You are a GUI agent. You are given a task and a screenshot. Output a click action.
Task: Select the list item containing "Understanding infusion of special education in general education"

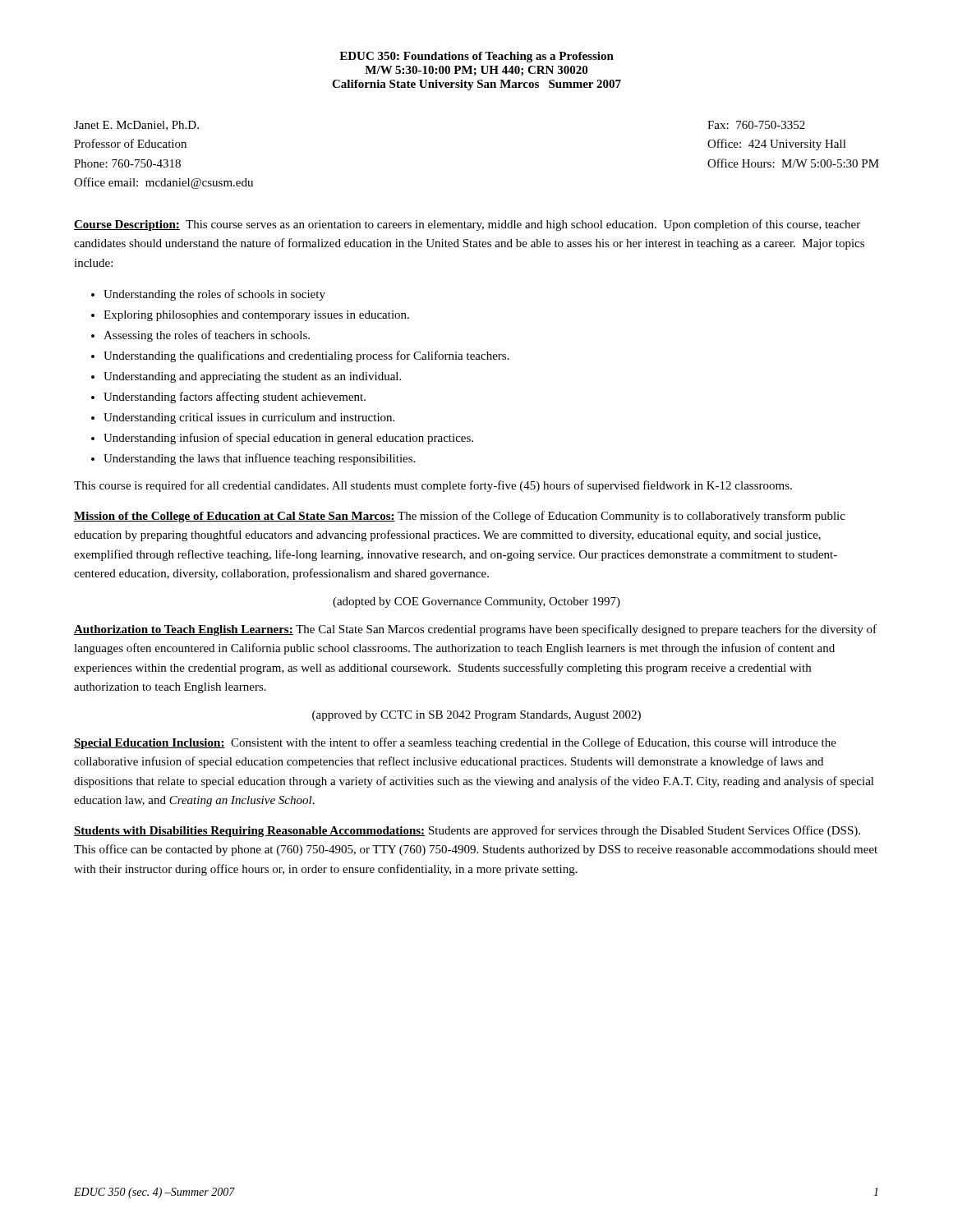click(x=289, y=438)
